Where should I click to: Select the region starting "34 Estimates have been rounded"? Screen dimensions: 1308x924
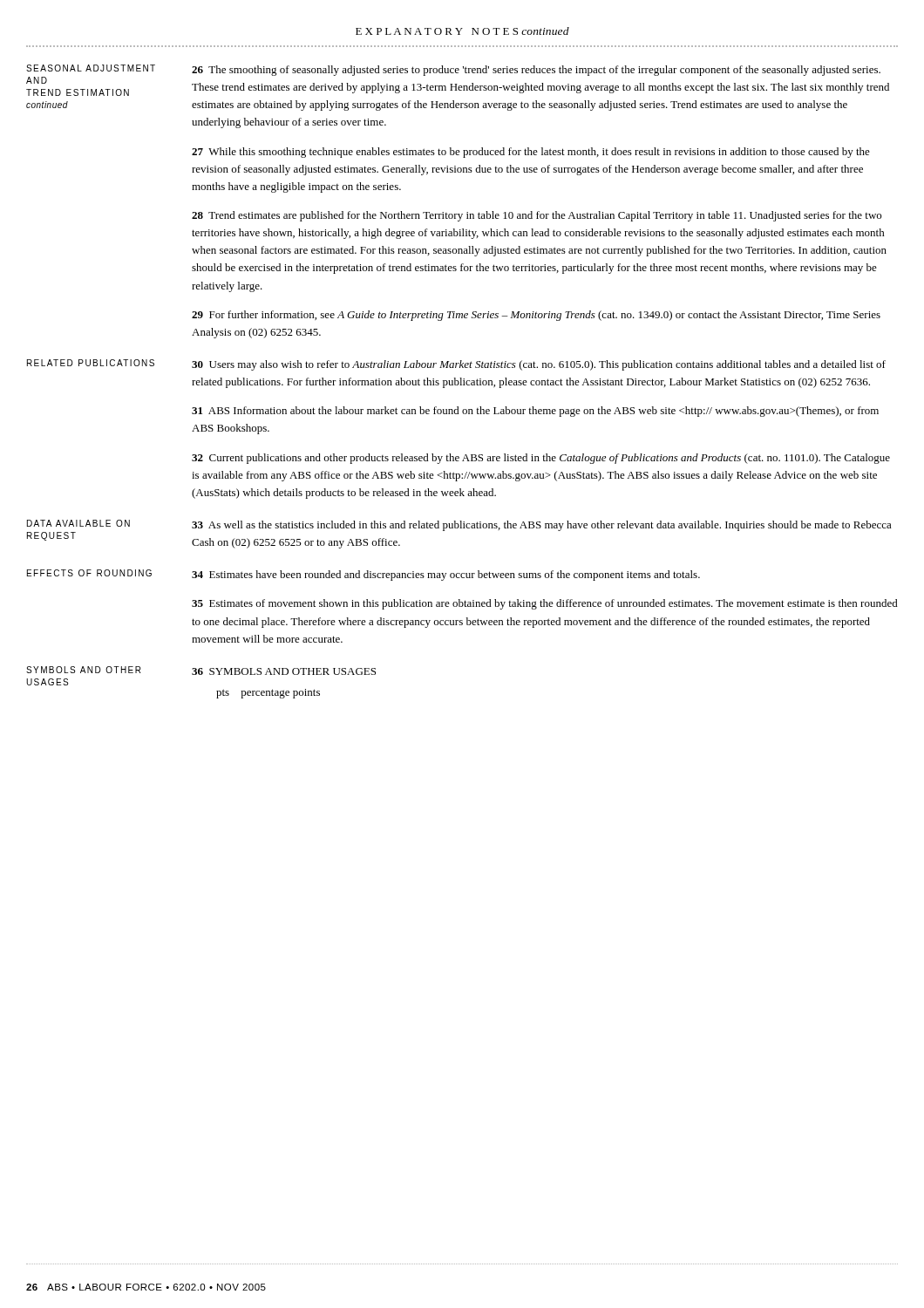point(446,574)
